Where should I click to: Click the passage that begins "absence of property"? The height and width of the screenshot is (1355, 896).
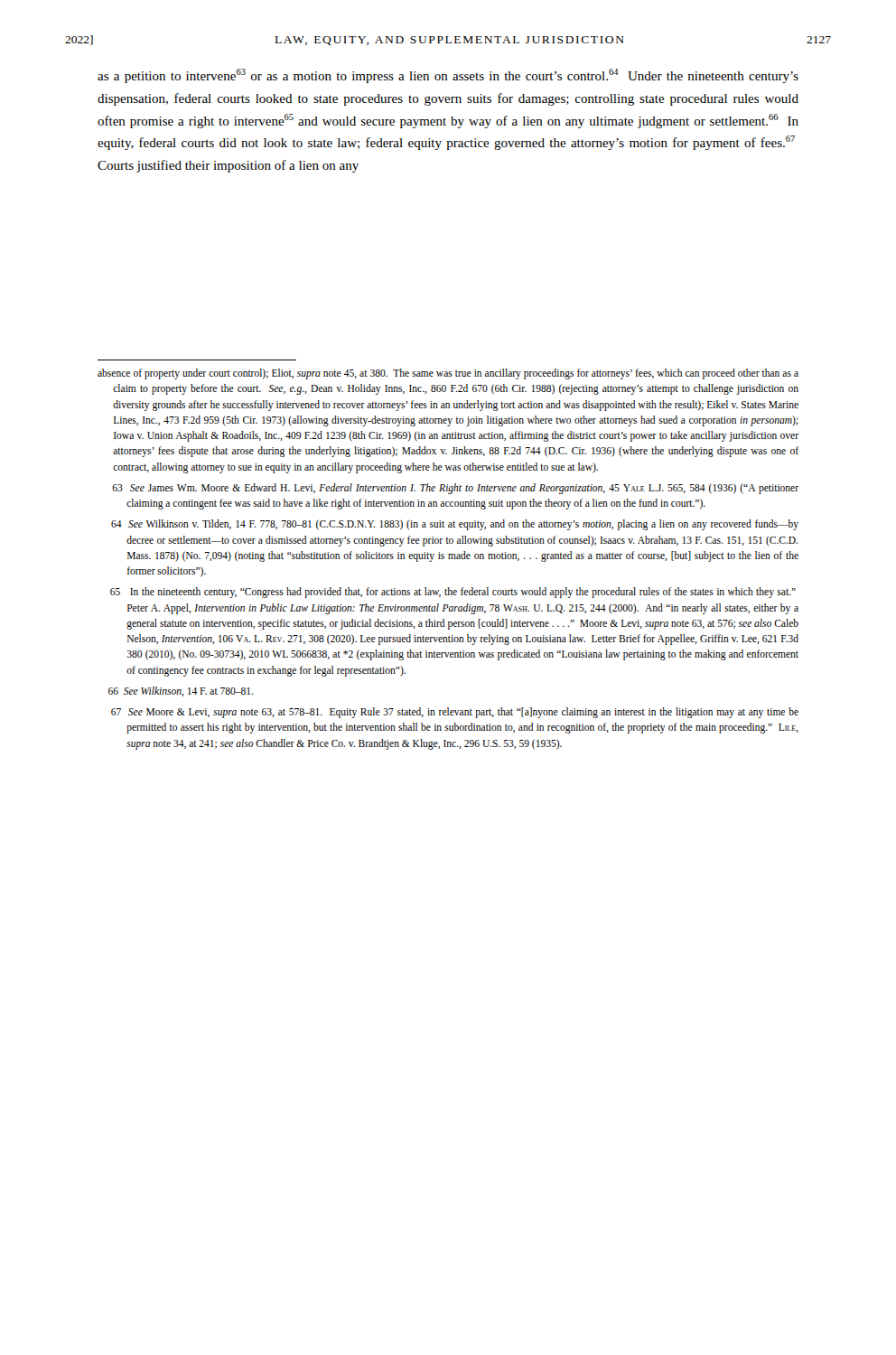tap(448, 420)
